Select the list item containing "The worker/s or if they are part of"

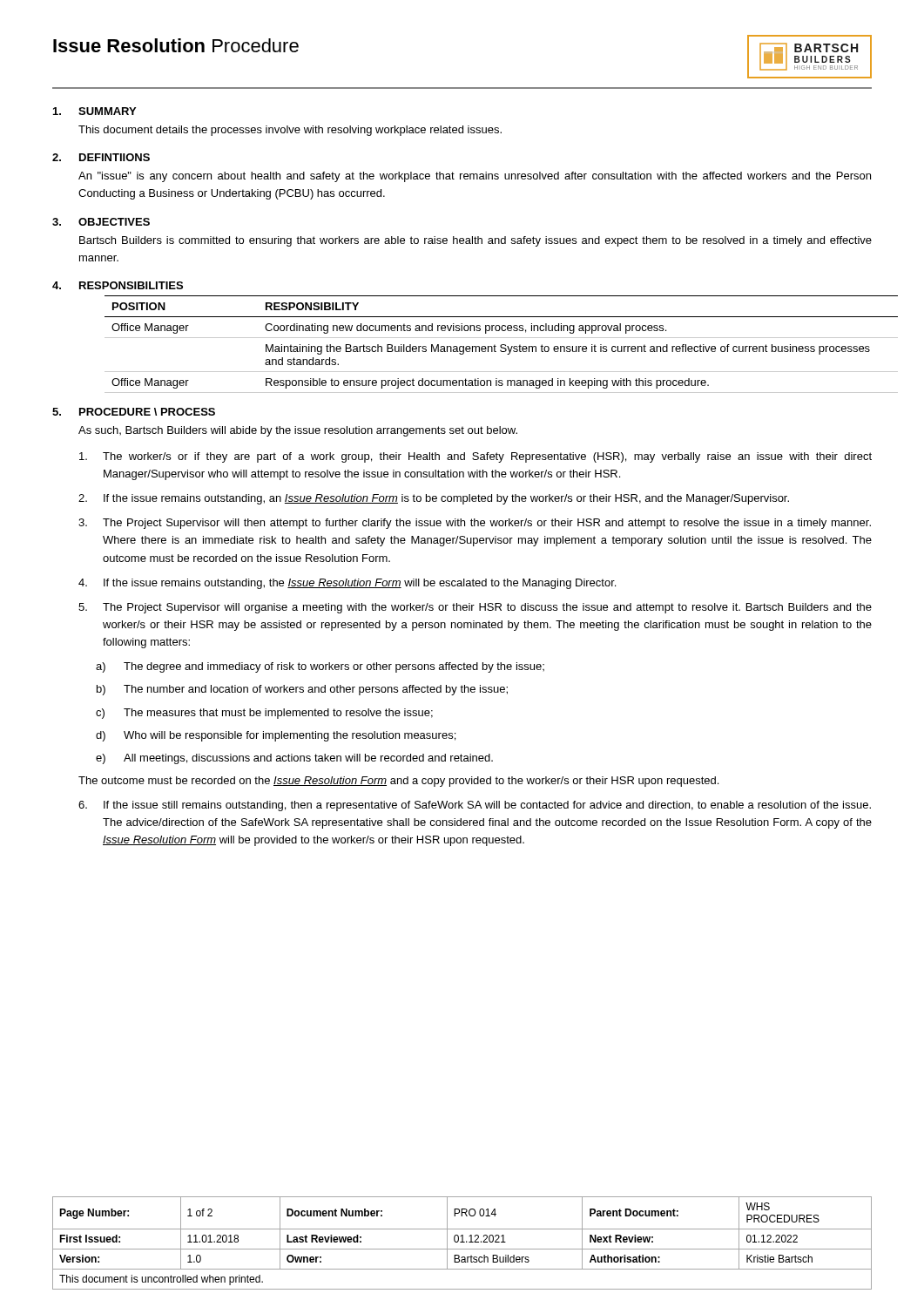(475, 465)
